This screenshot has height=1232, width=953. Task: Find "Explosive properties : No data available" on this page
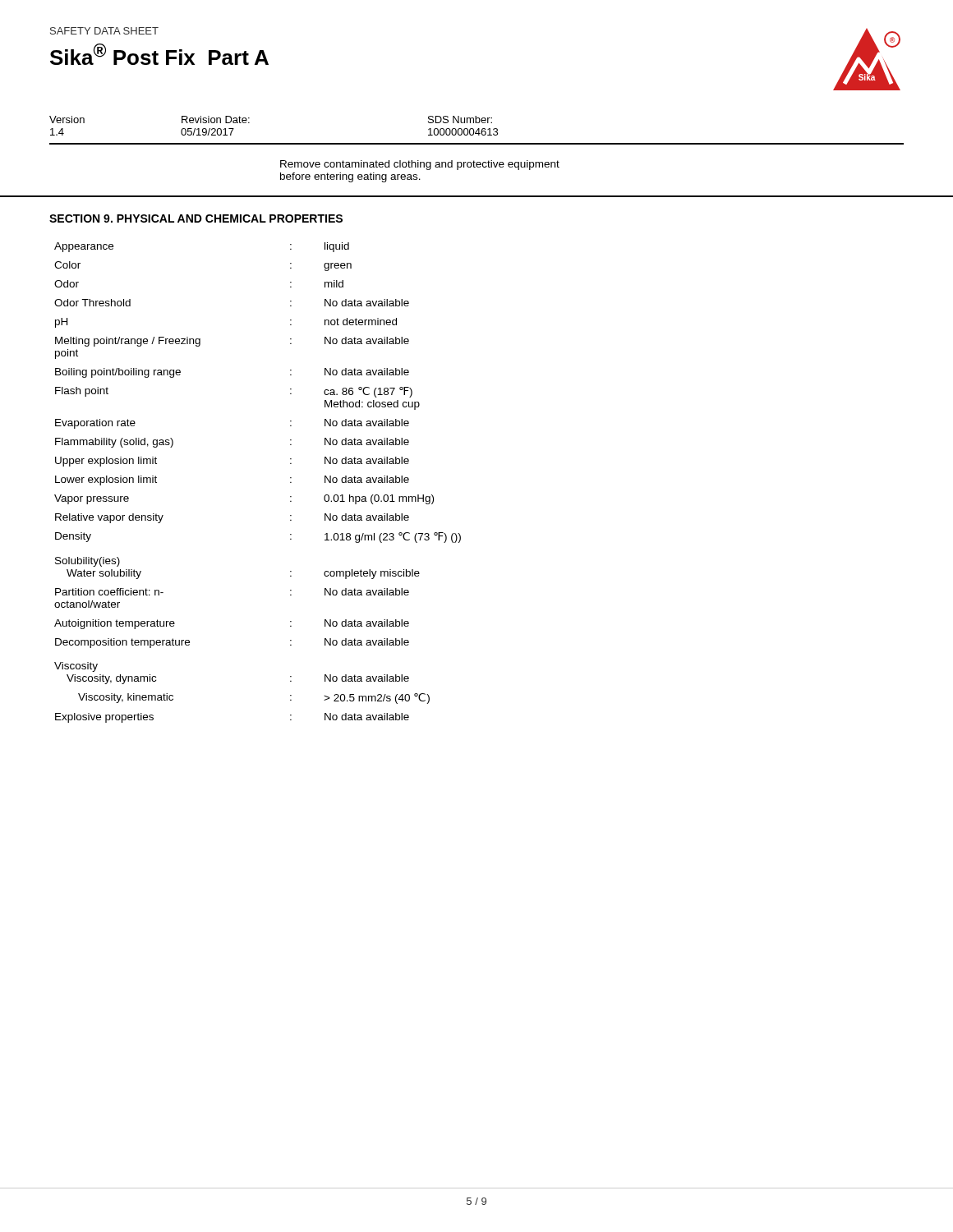pos(109,719)
